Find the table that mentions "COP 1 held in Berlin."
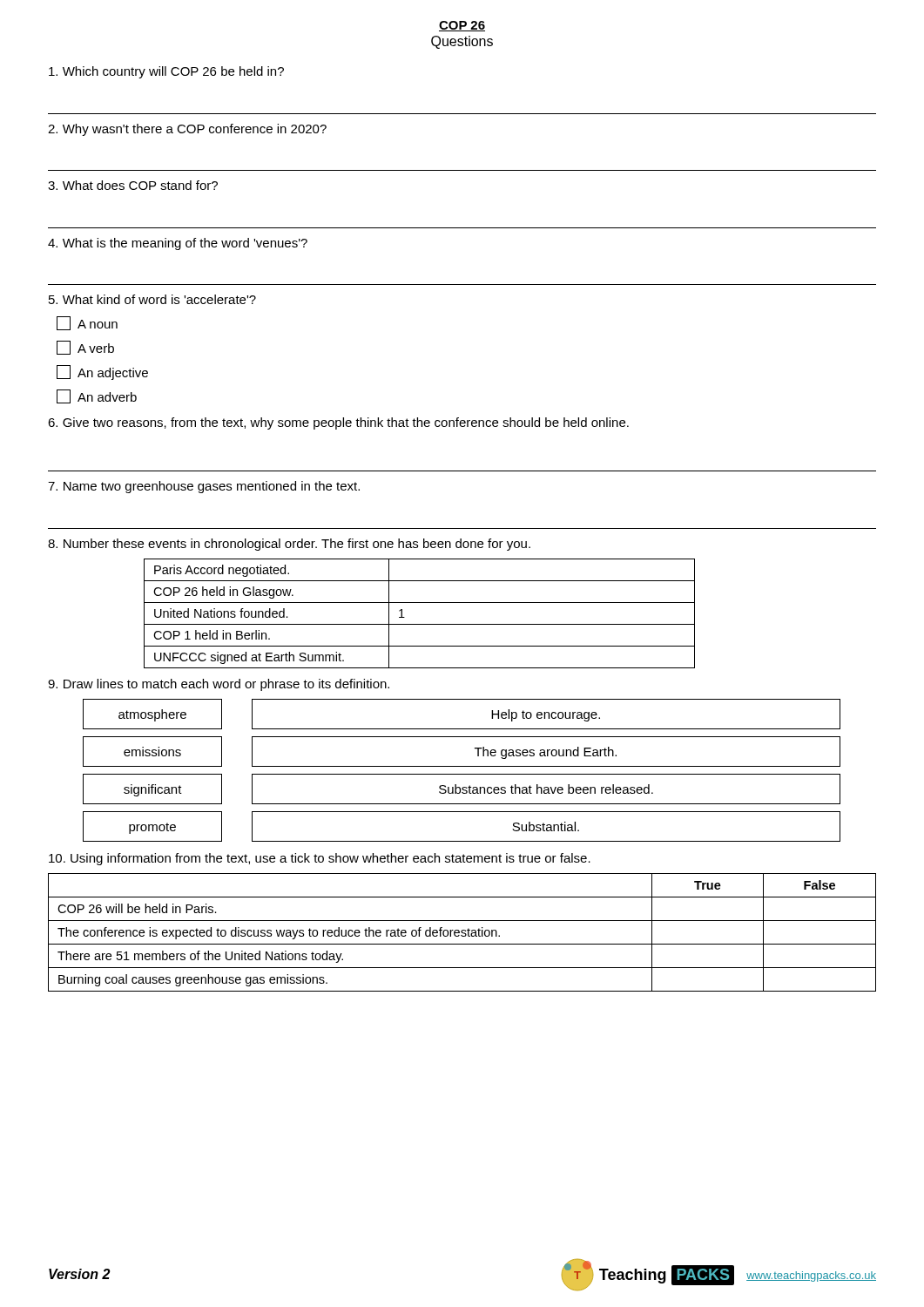 click(486, 613)
